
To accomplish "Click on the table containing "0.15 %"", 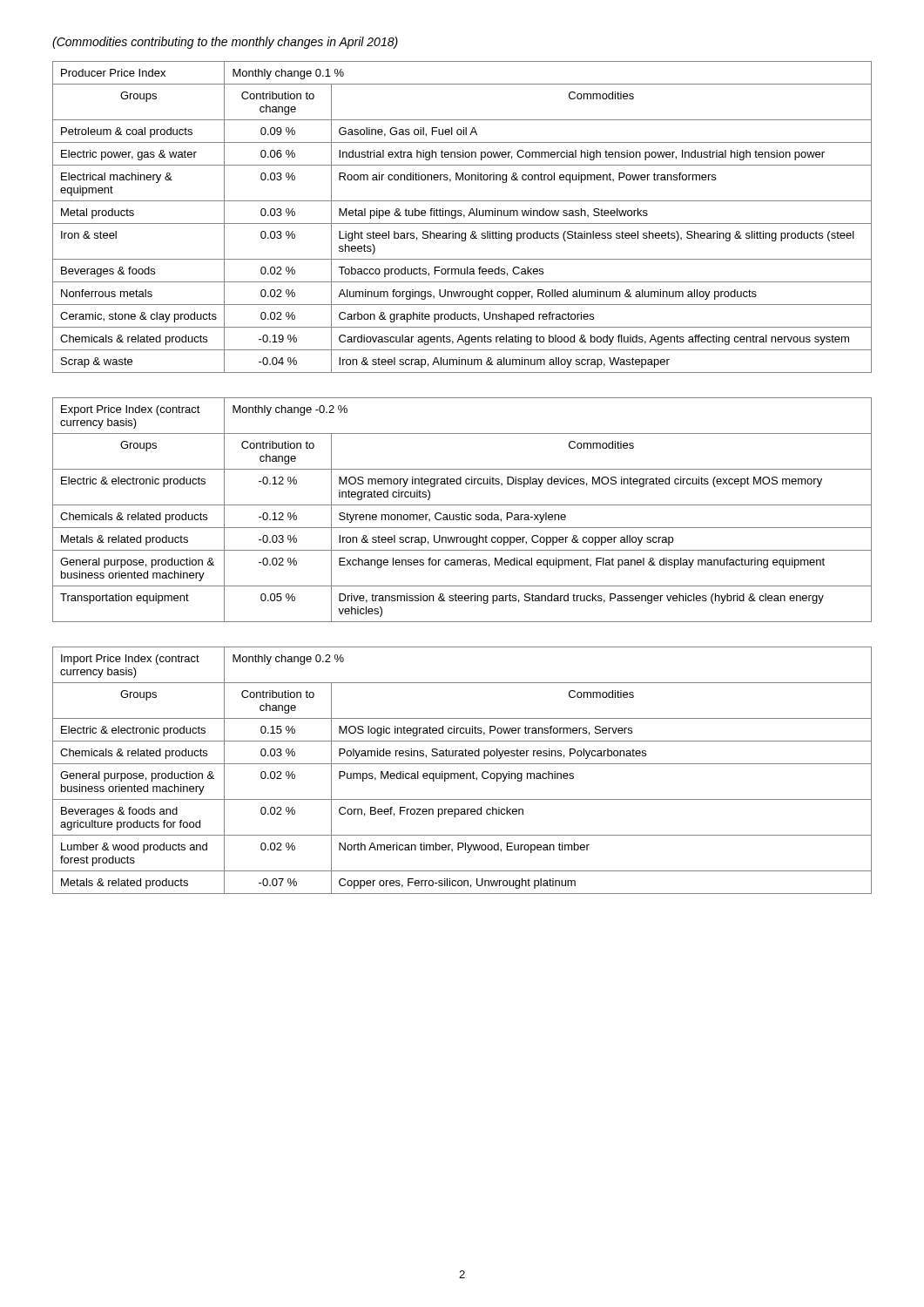I will pos(462,770).
